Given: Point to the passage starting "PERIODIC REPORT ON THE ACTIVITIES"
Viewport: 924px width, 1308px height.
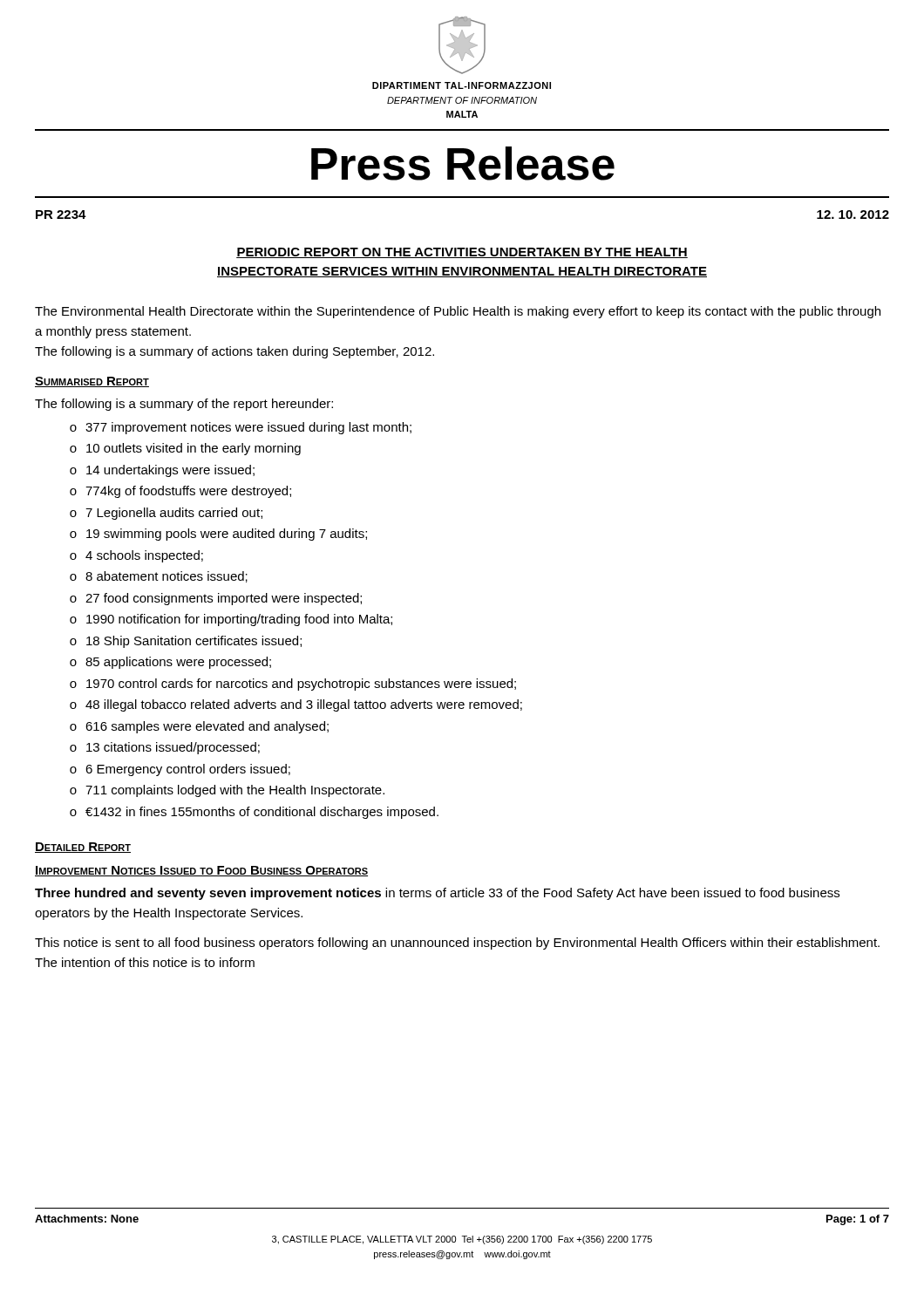Looking at the screenshot, I should (462, 262).
